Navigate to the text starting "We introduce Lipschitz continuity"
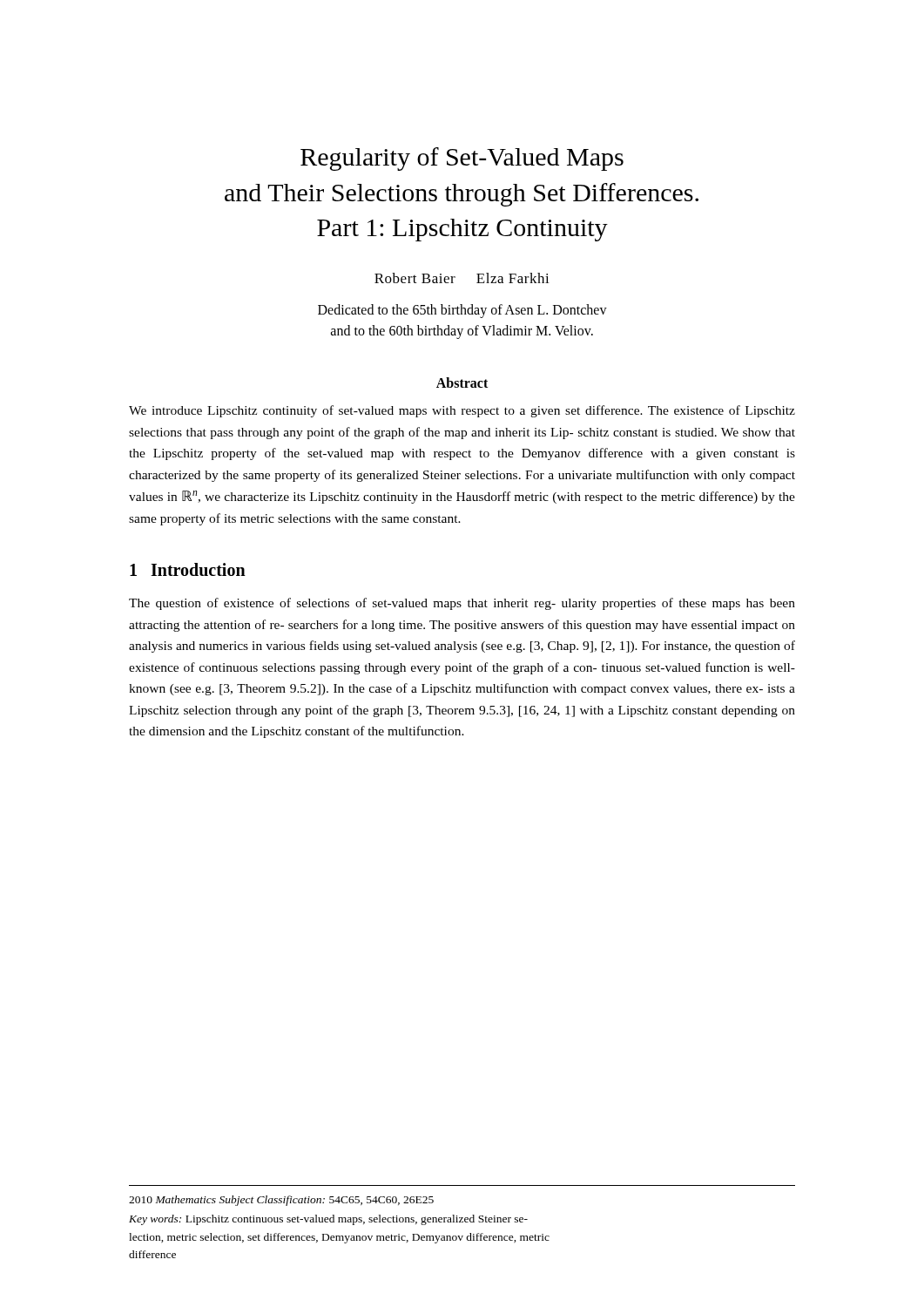The height and width of the screenshot is (1307, 924). coord(462,464)
